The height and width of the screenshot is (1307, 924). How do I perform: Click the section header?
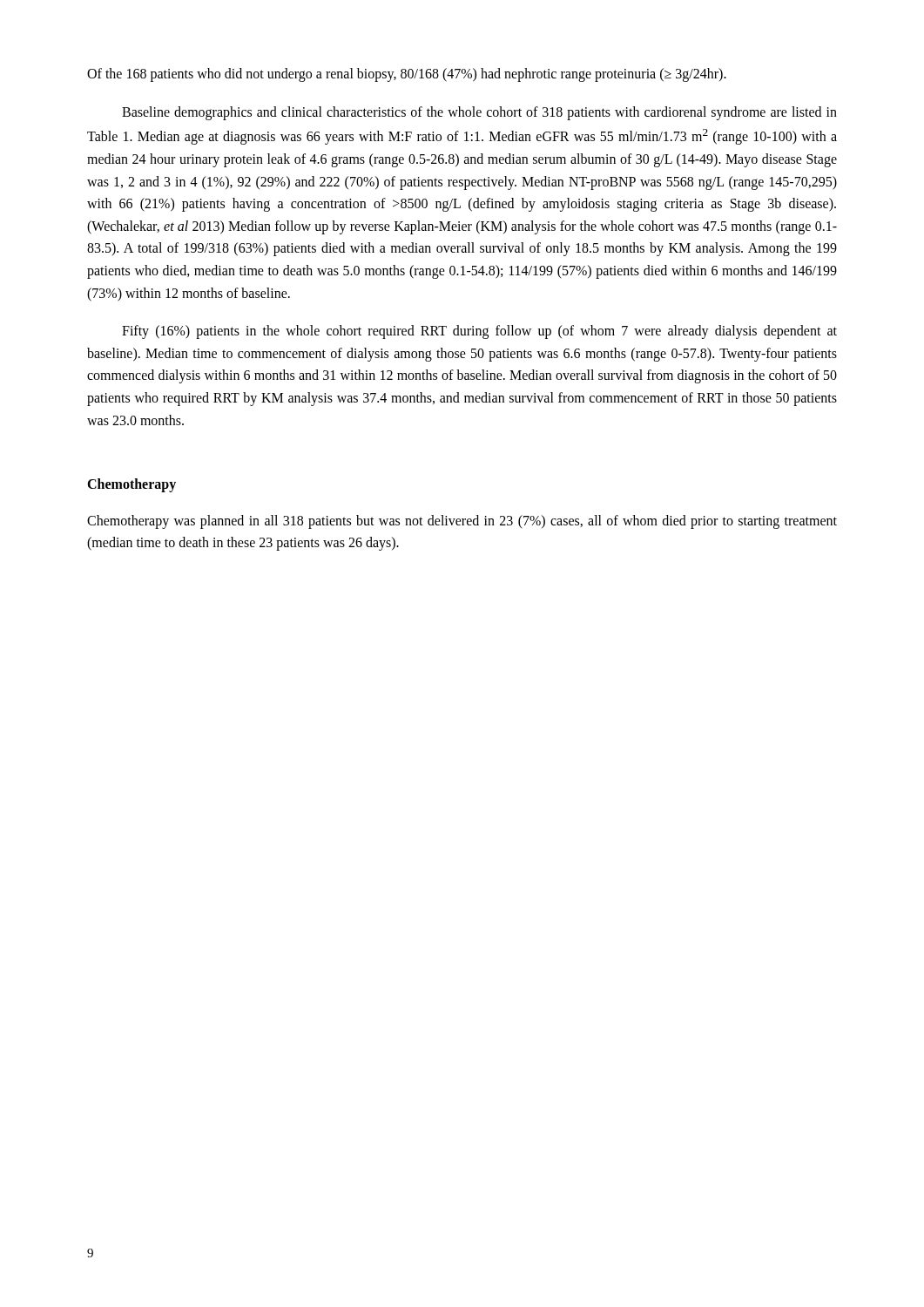point(132,484)
